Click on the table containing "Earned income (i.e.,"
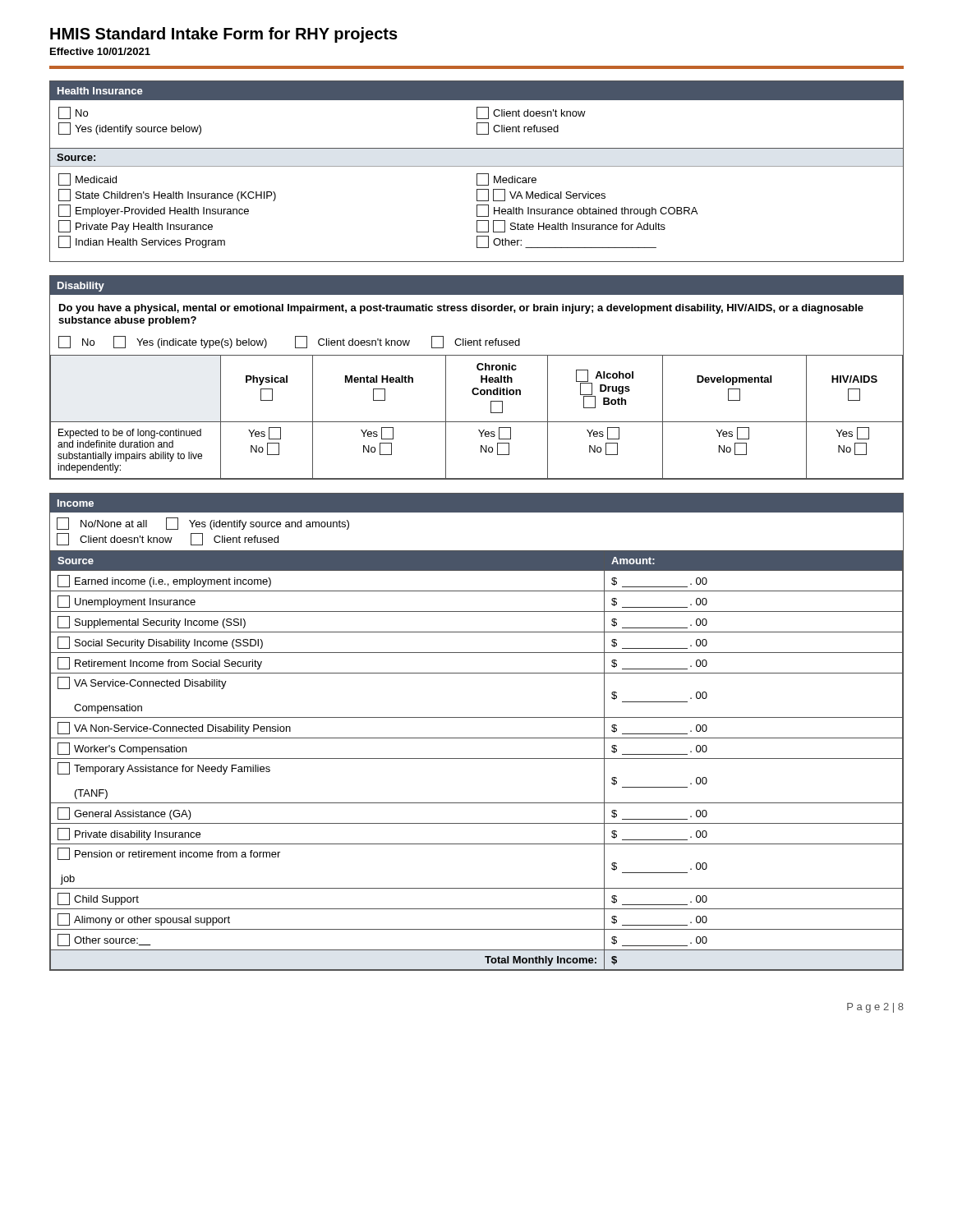Image resolution: width=953 pixels, height=1232 pixels. [476, 732]
